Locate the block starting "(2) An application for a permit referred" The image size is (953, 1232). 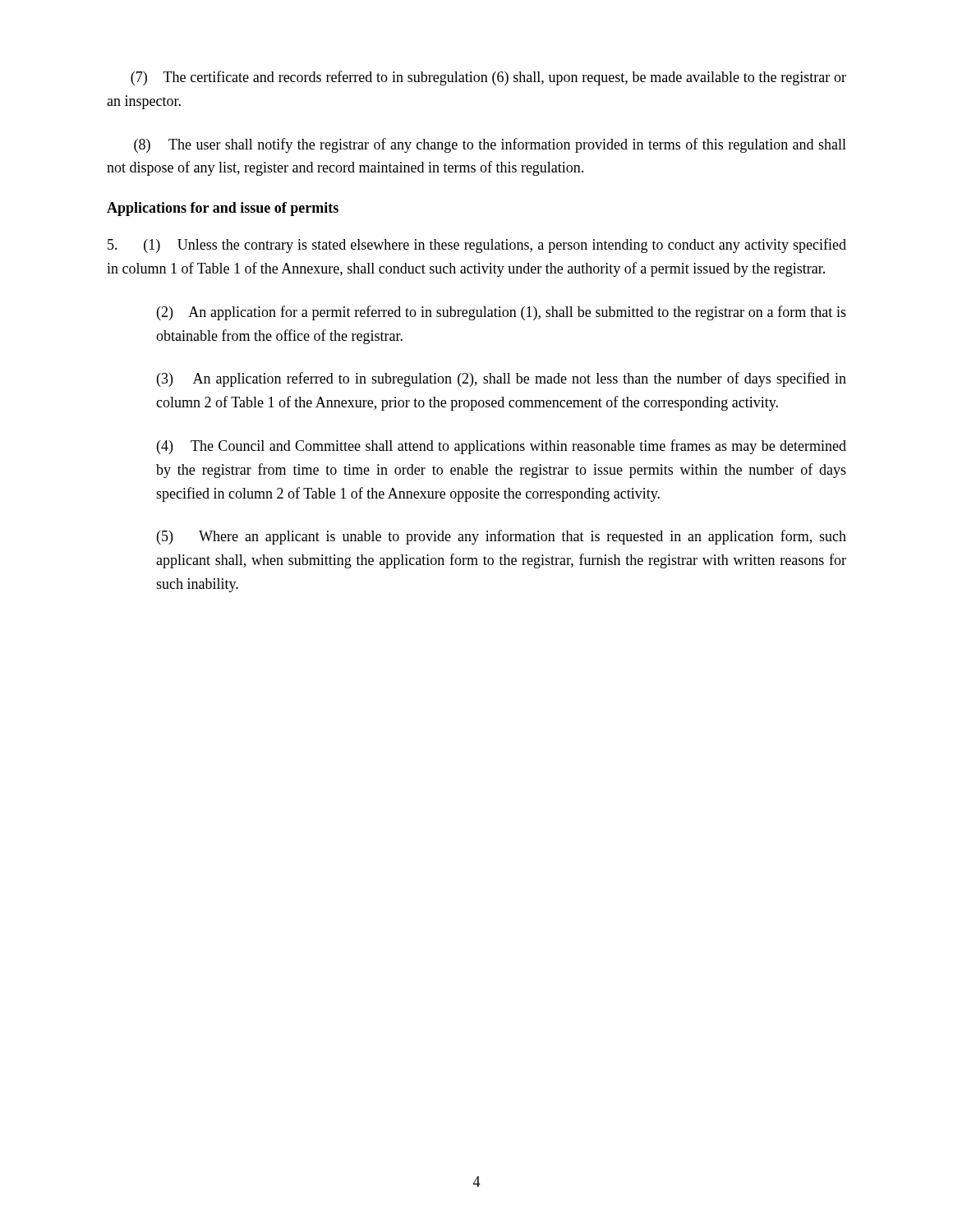[x=501, y=324]
